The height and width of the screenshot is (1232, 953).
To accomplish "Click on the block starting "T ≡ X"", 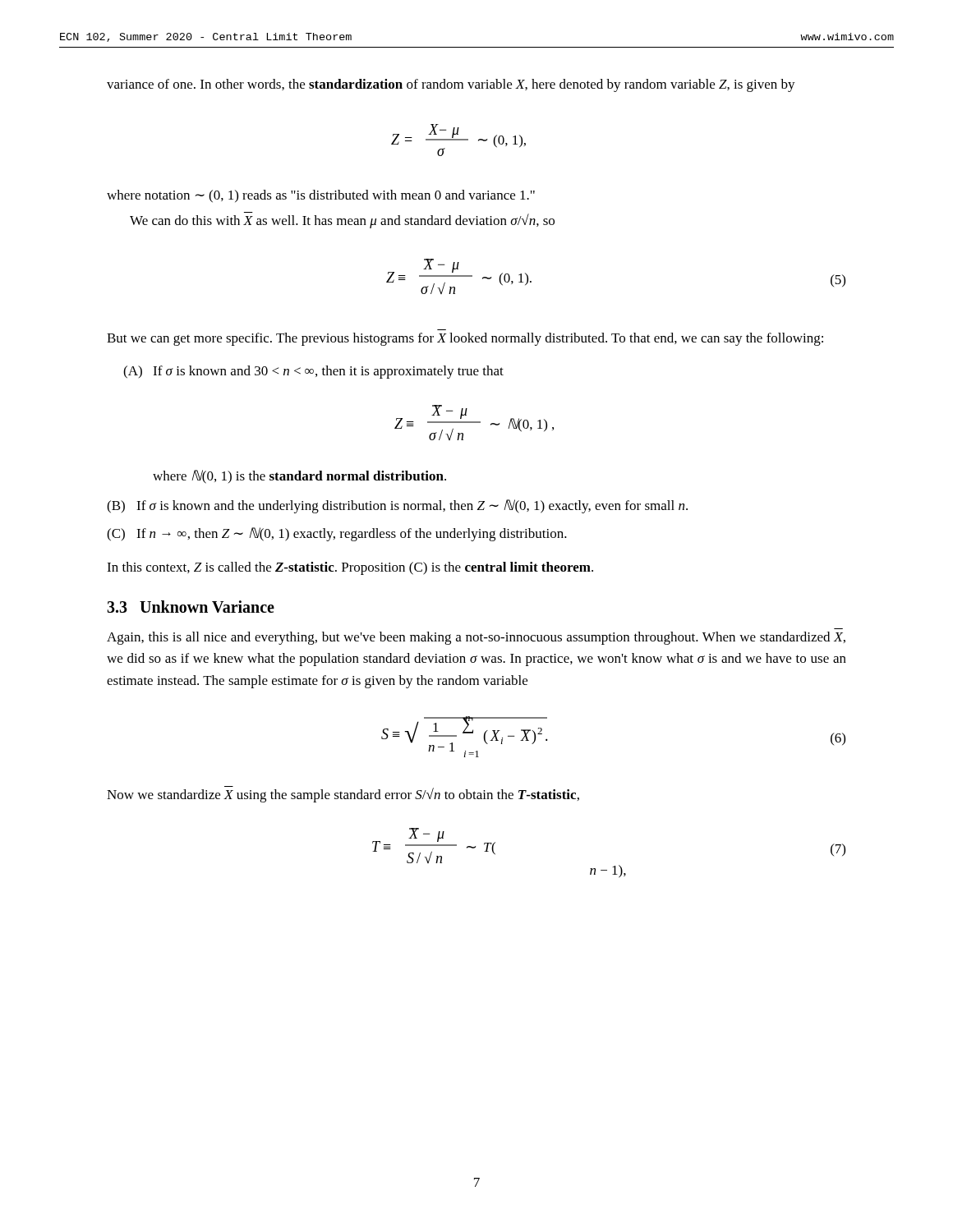I will tap(431, 846).
